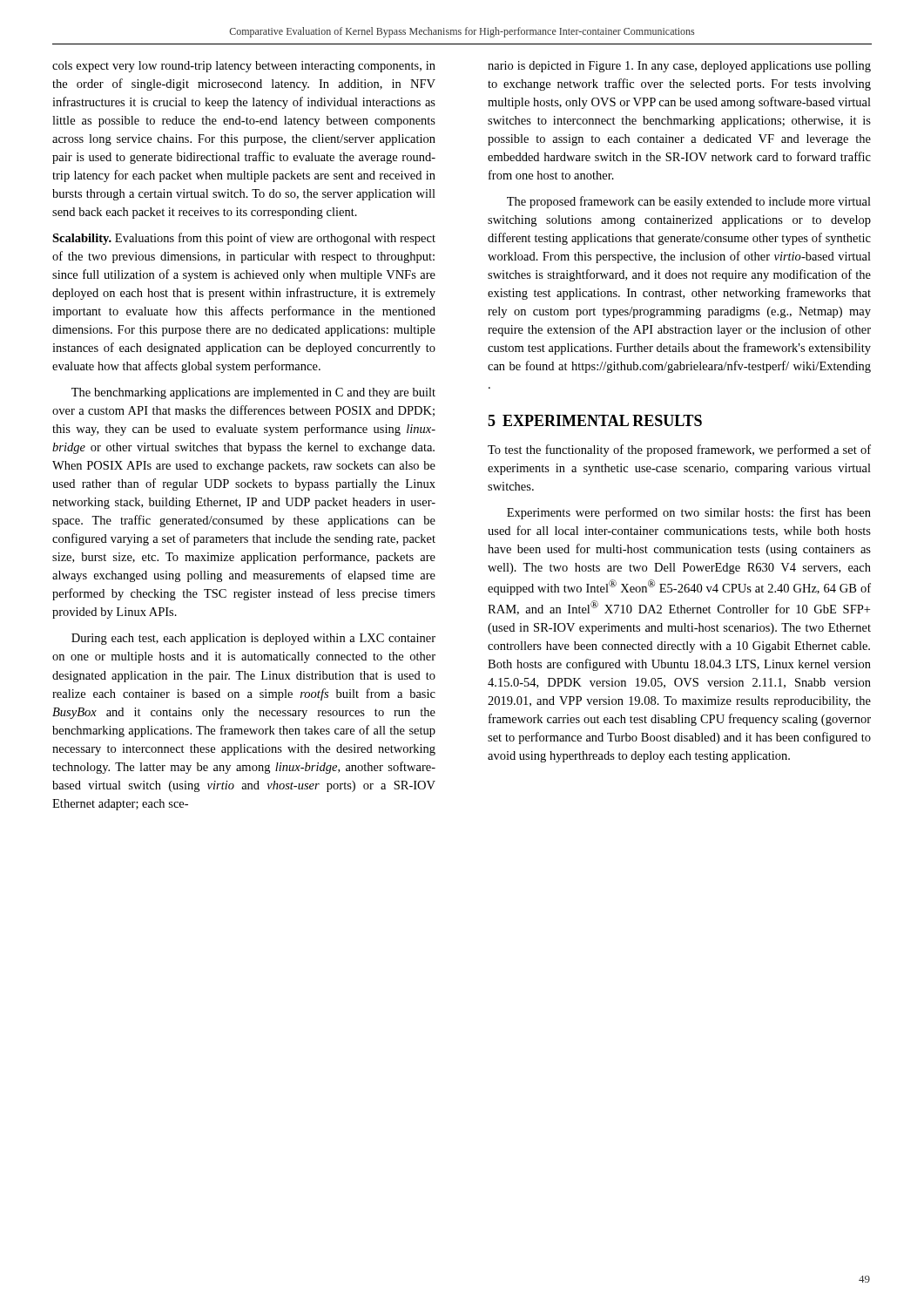Viewport: 924px width, 1307px height.
Task: Locate the text block that reads "To test the"
Action: click(x=679, y=469)
